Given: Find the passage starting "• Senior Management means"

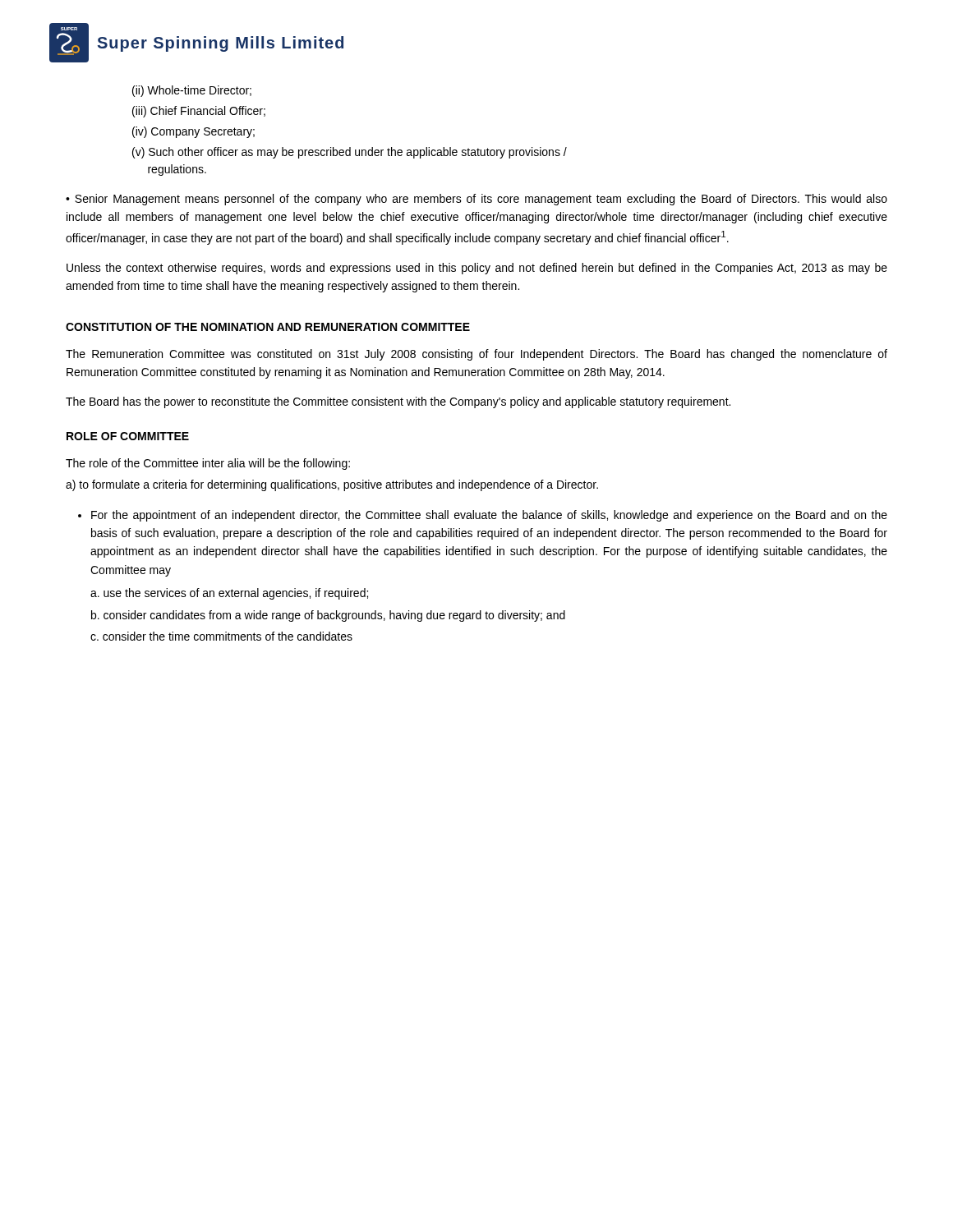Looking at the screenshot, I should (x=476, y=218).
